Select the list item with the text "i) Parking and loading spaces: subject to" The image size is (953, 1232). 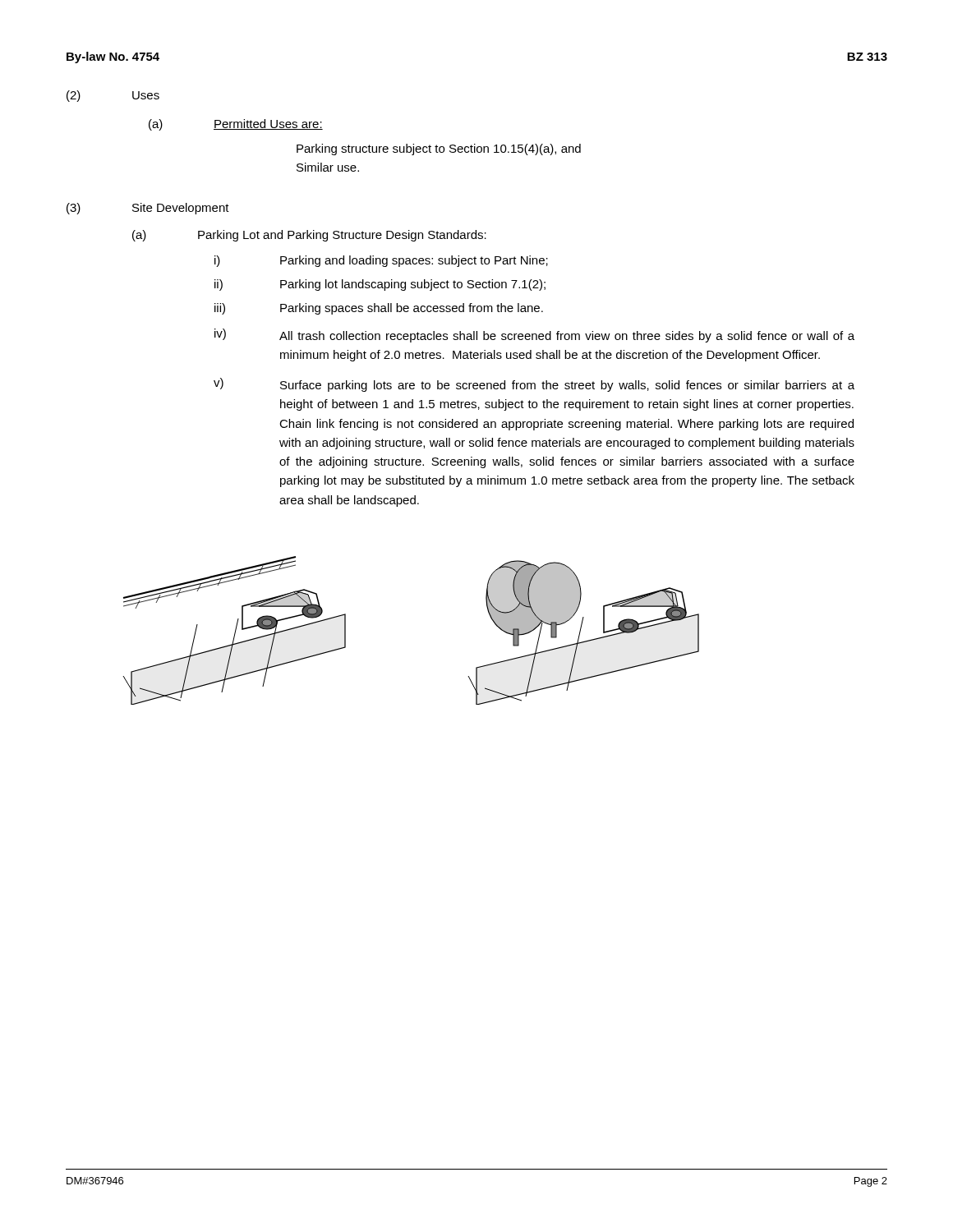pos(381,260)
